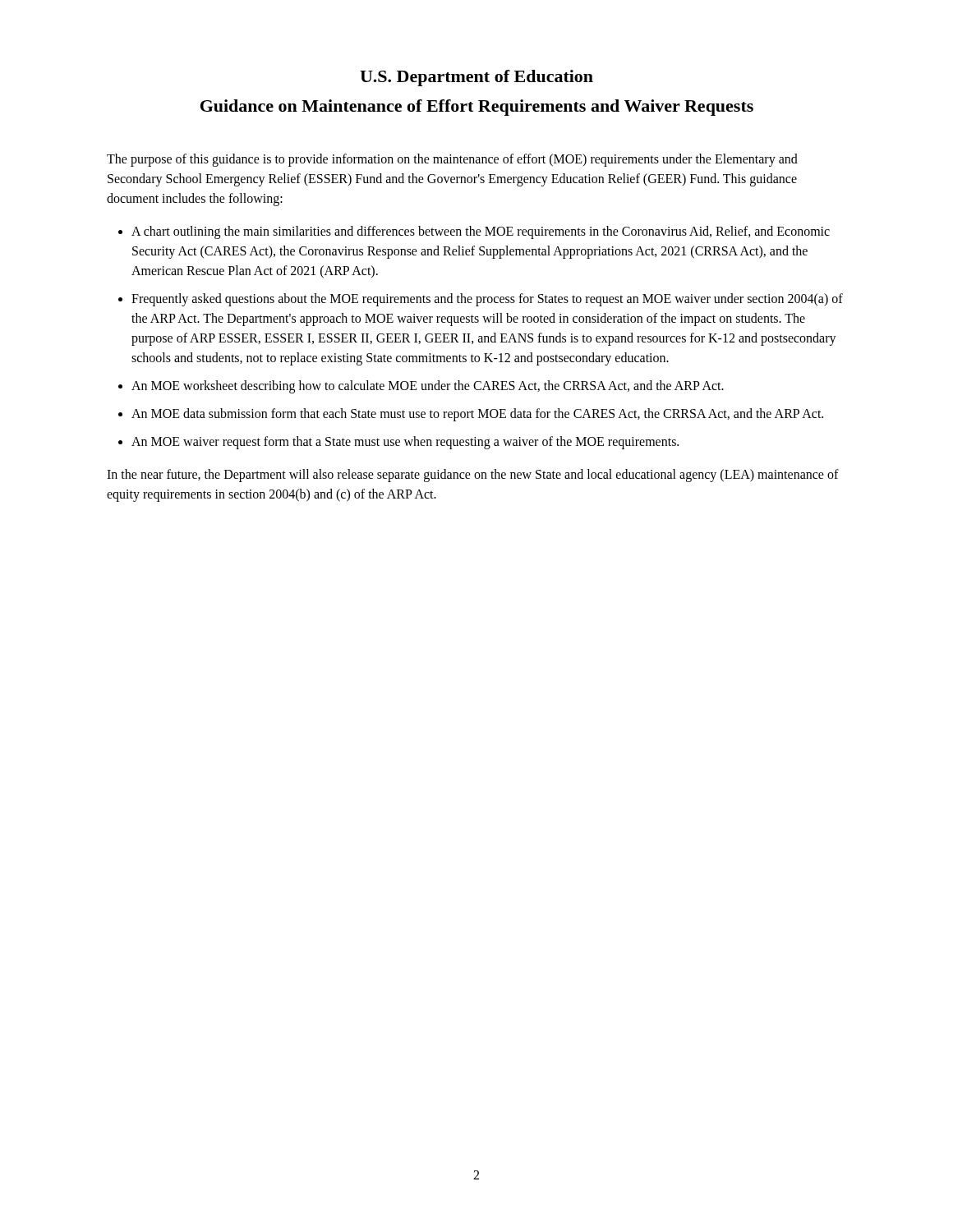Find the text starting "U.S. Department of Education"
This screenshot has width=953, height=1232.
[x=476, y=76]
